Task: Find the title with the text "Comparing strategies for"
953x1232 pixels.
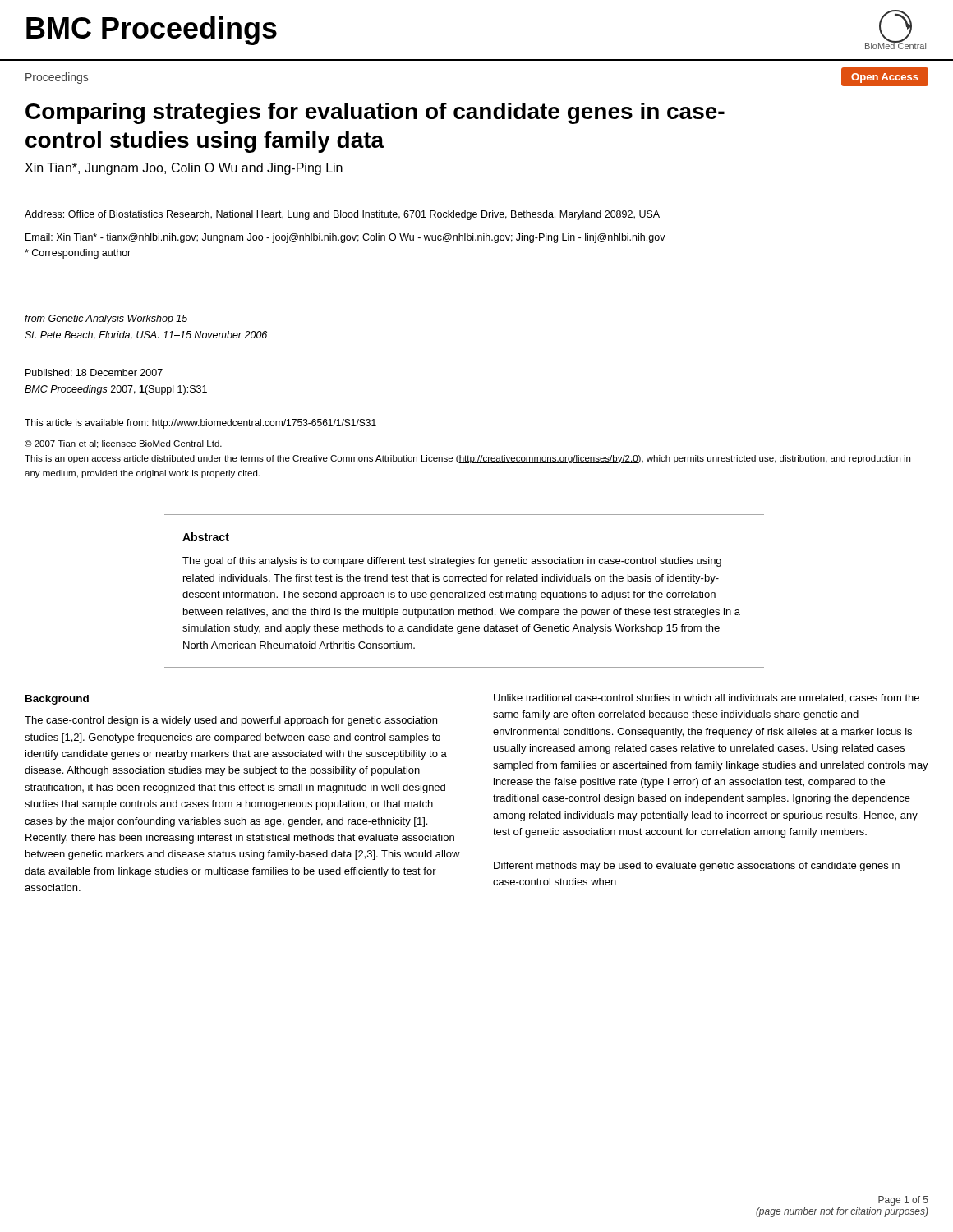Action: point(375,113)
